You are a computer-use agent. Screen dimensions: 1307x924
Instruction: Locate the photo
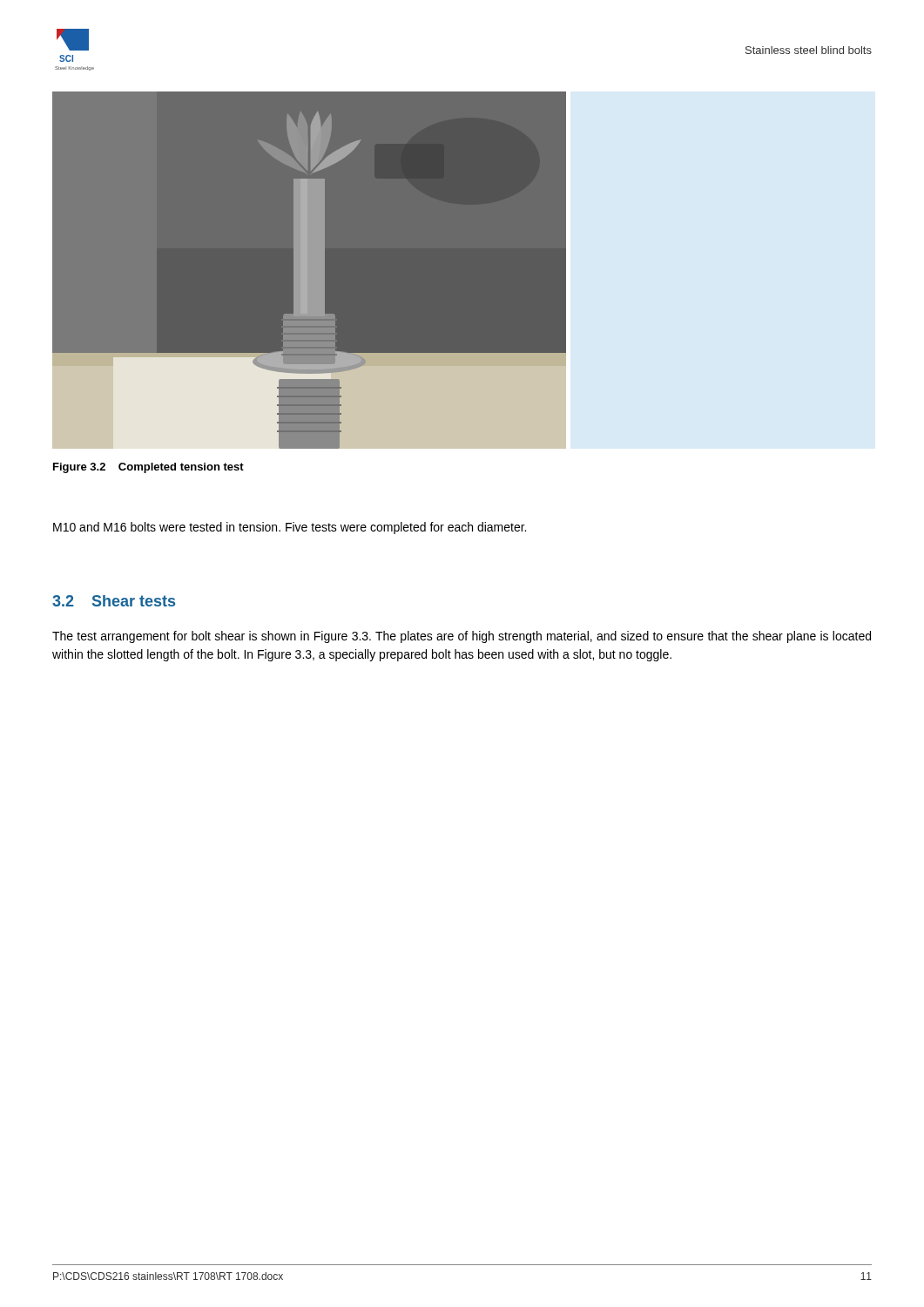[309, 271]
